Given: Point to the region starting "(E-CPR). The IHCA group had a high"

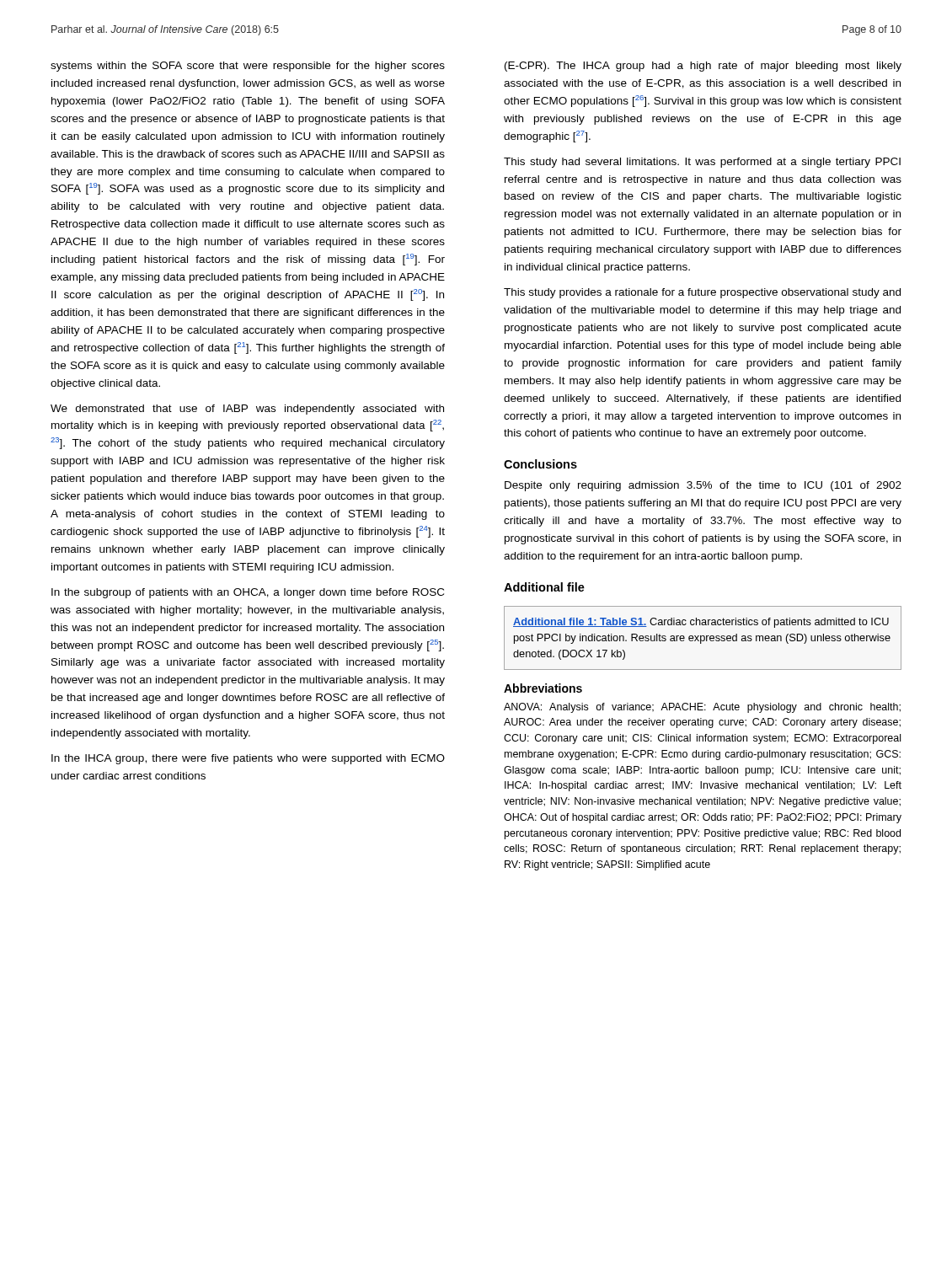Looking at the screenshot, I should pos(703,101).
